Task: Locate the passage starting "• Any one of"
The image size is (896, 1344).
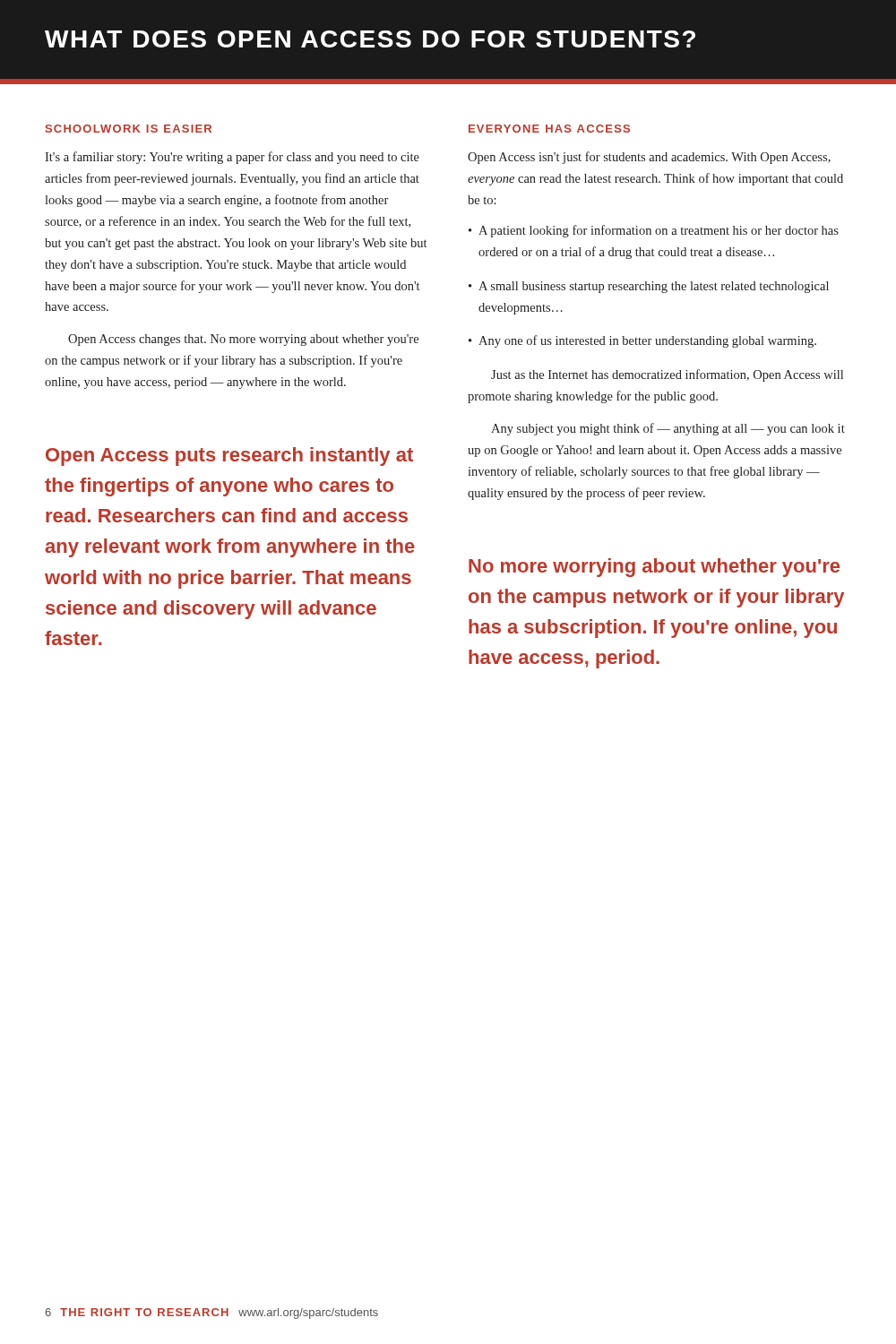Action: (642, 342)
